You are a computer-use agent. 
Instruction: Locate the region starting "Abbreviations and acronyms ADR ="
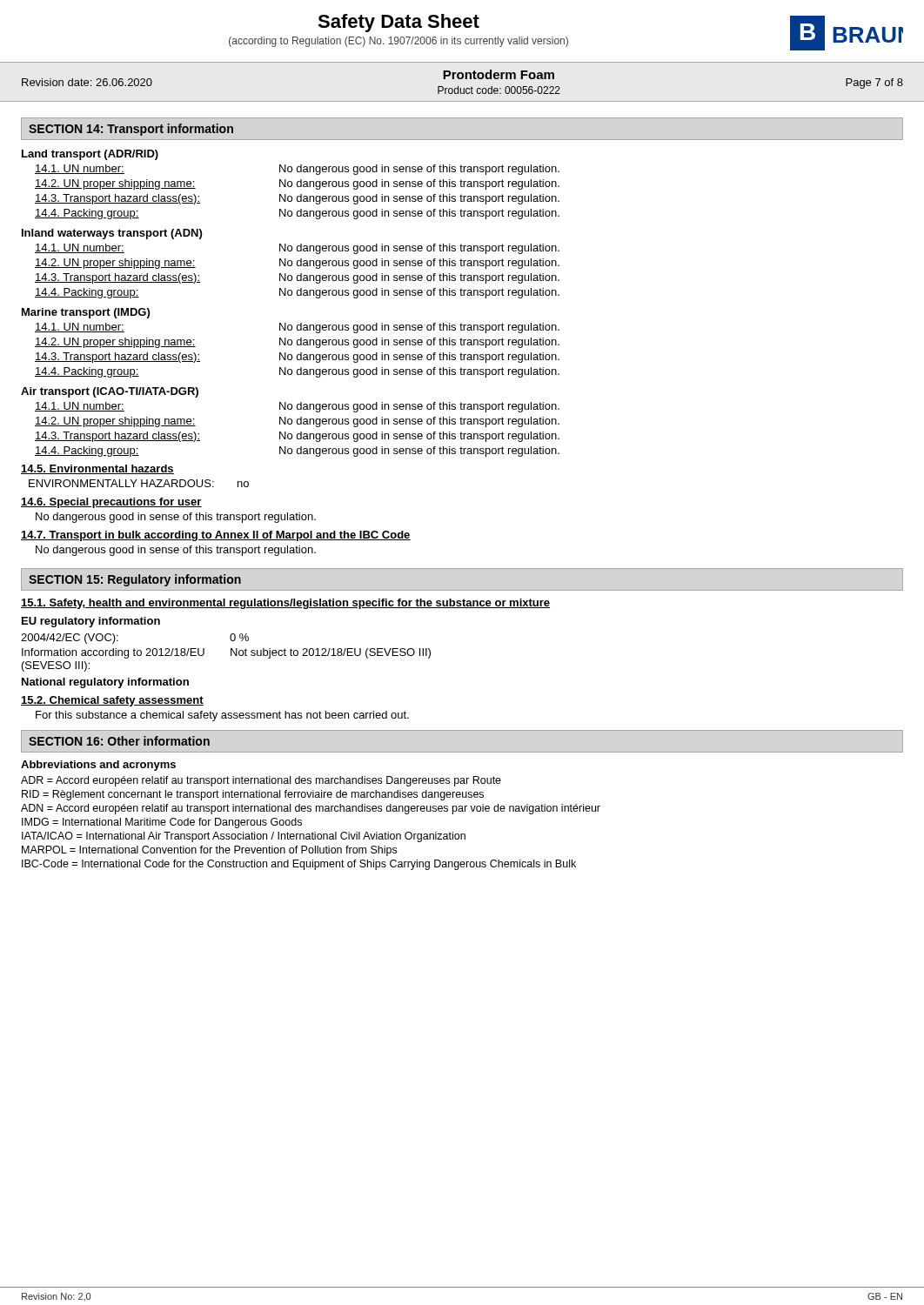(x=462, y=814)
